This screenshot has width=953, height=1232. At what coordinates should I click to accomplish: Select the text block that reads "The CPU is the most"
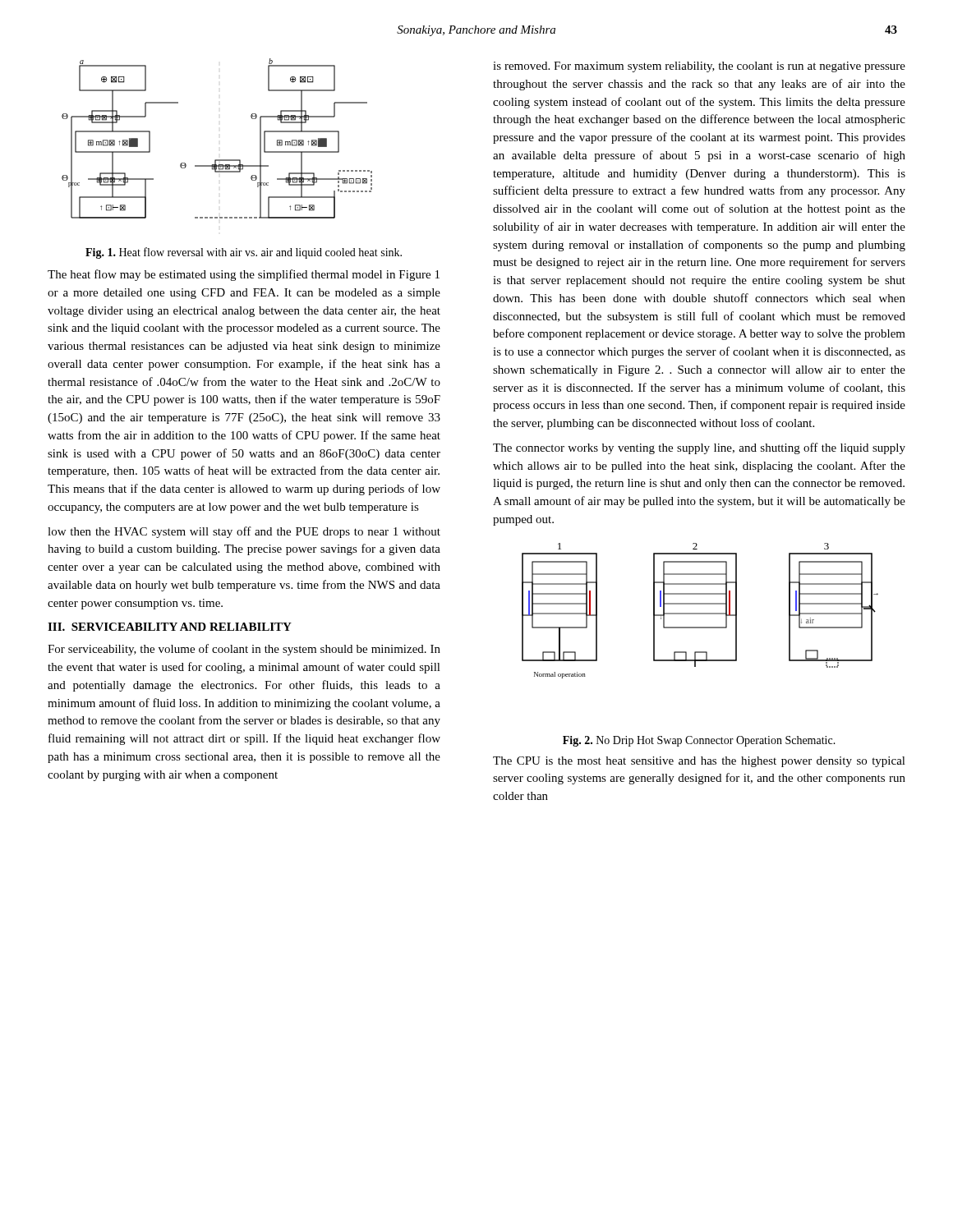pos(699,779)
